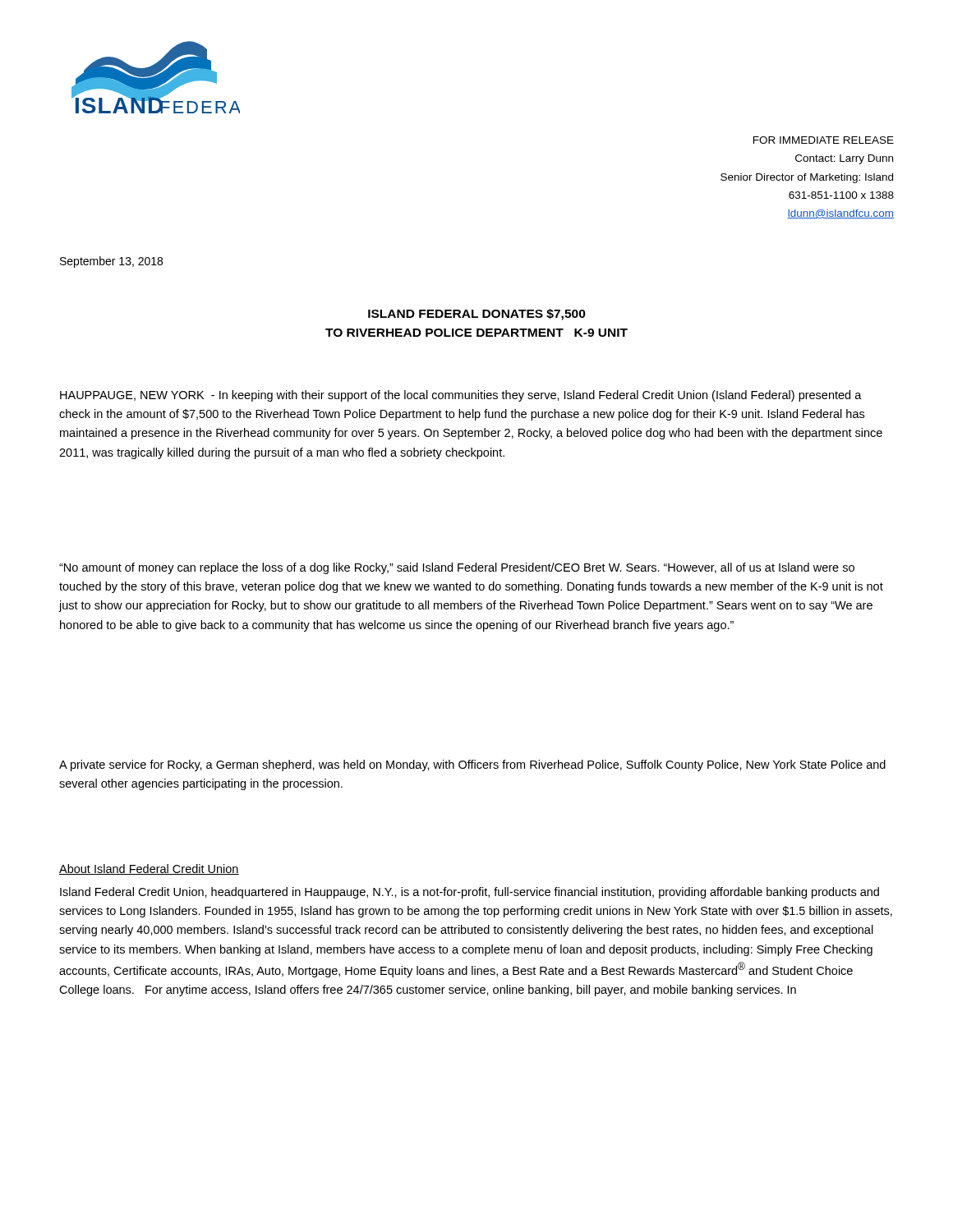
Task: Select the text block with the text "FOR IMMEDIATE RELEASE Contact: Larry Dunn Senior Director"
Action: pyautogui.click(x=807, y=177)
